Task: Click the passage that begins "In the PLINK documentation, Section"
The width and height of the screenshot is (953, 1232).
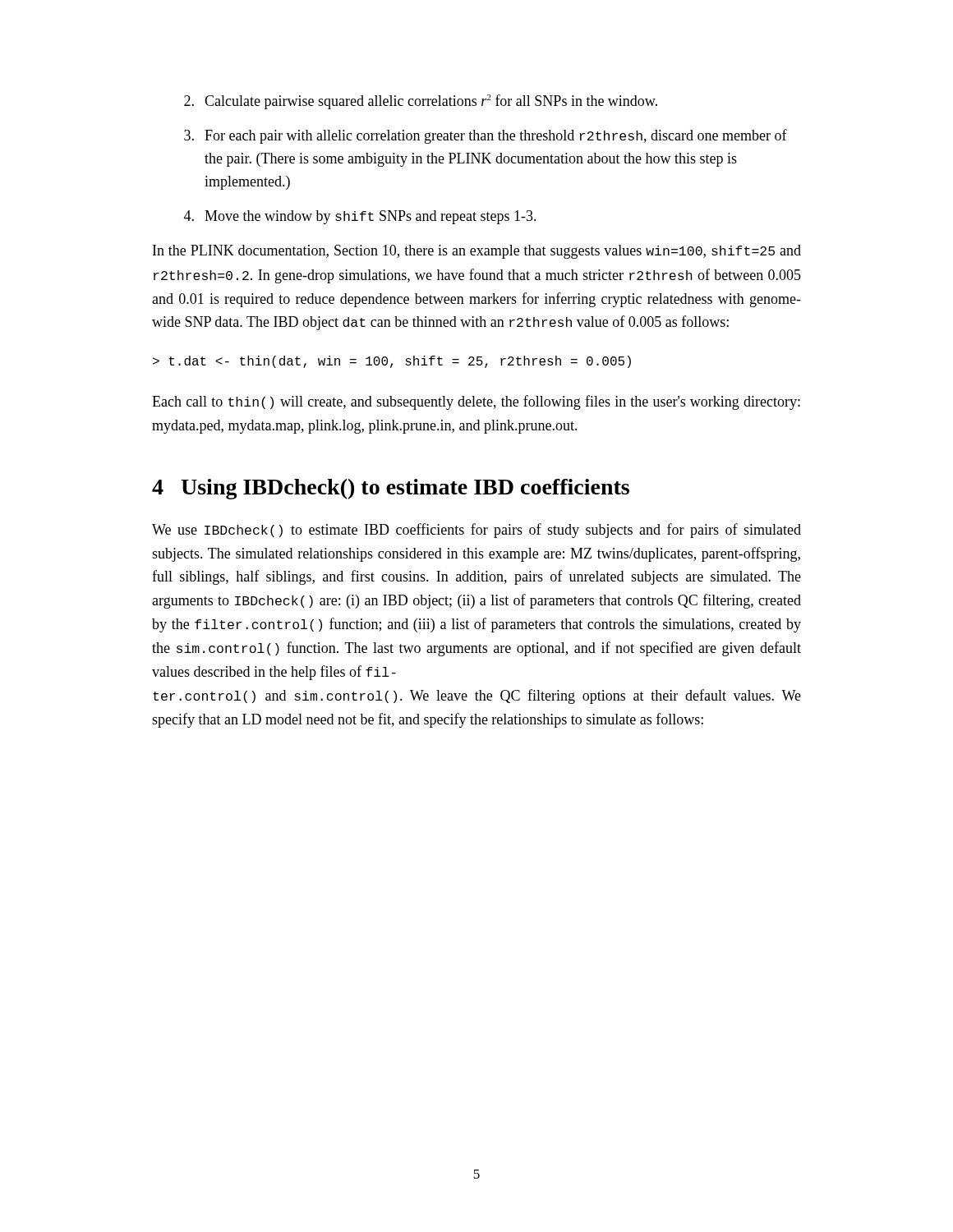Action: click(x=476, y=287)
